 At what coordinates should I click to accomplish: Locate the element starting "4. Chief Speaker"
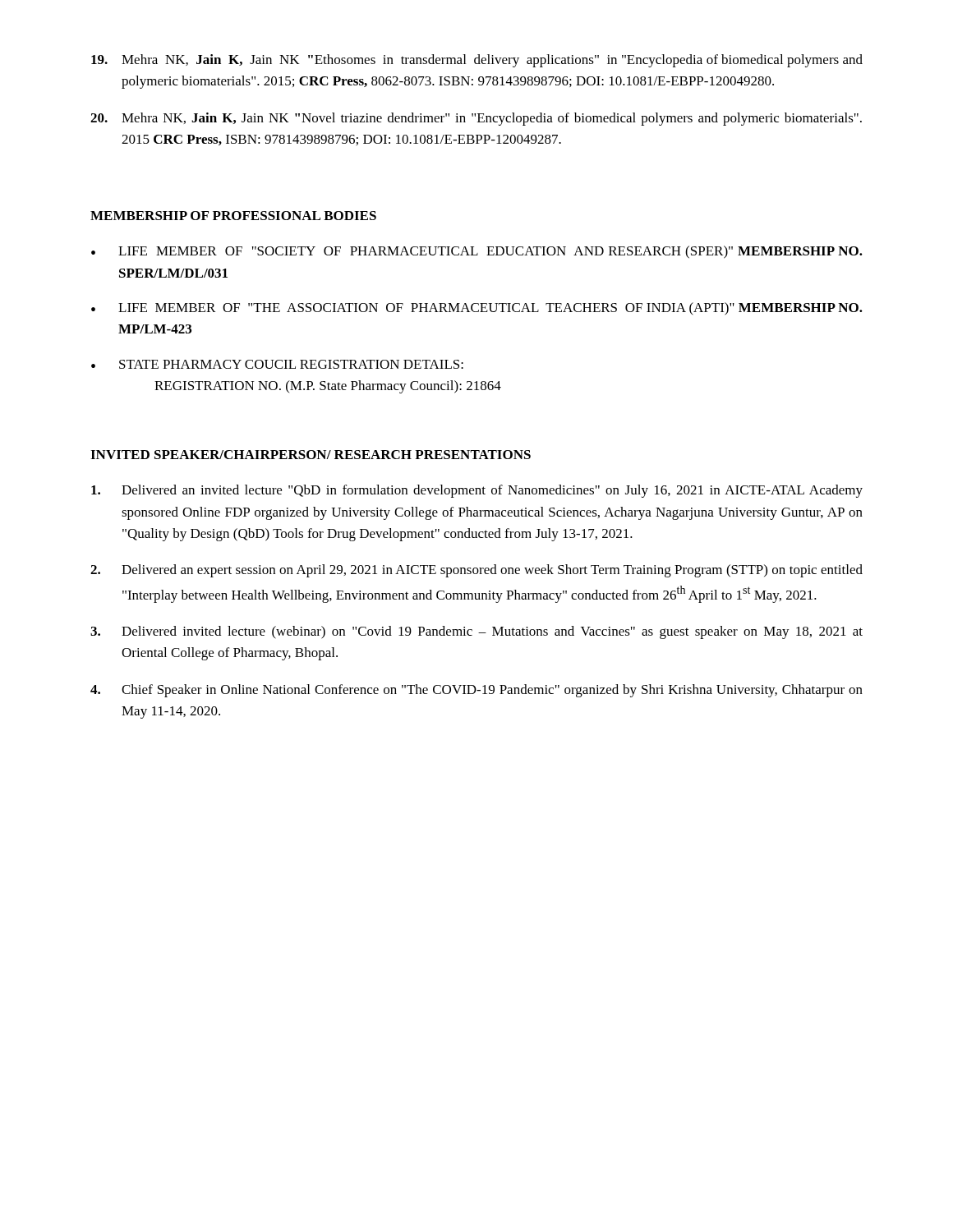[x=476, y=700]
